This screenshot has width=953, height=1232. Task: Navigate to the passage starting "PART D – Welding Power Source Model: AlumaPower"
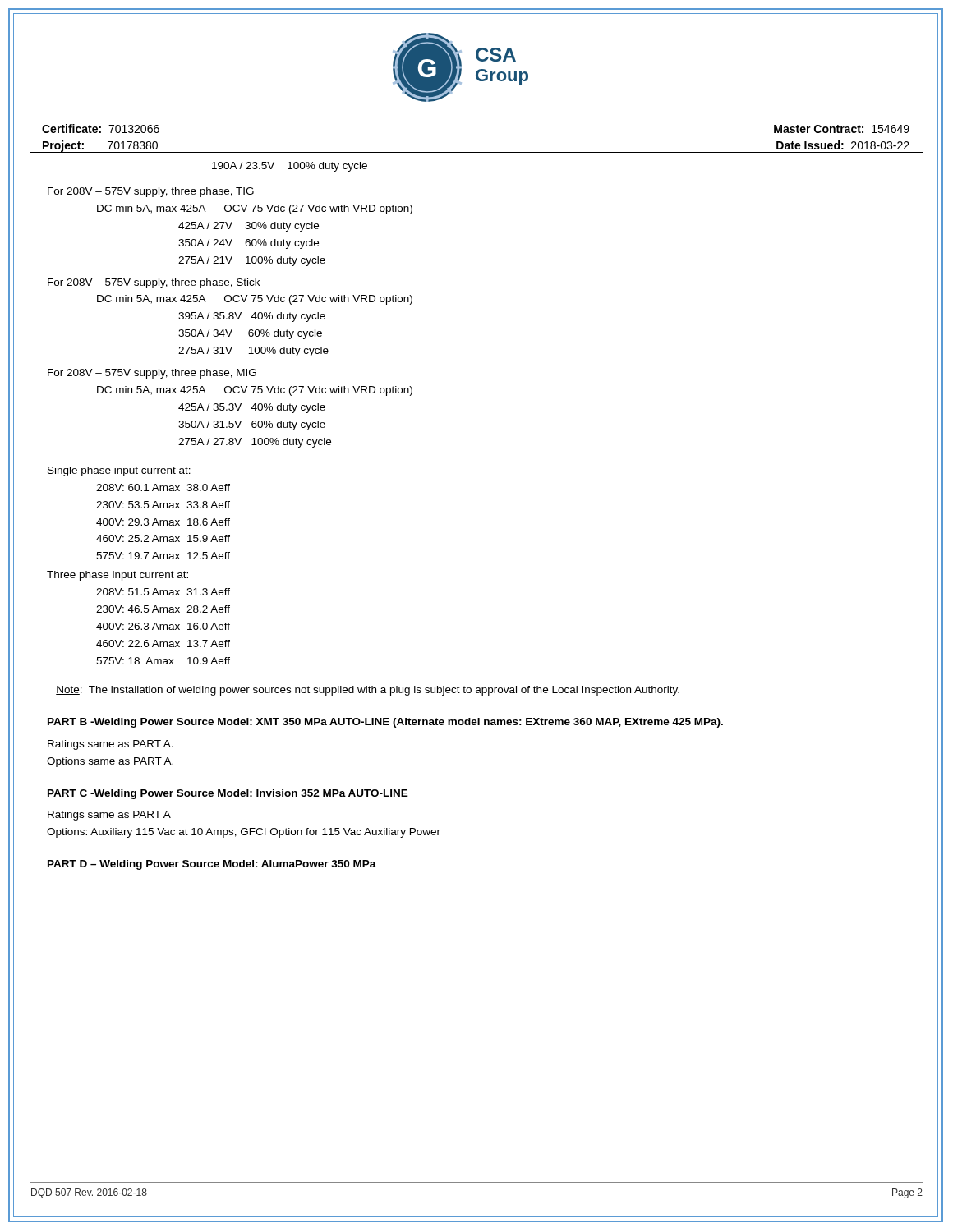(211, 864)
